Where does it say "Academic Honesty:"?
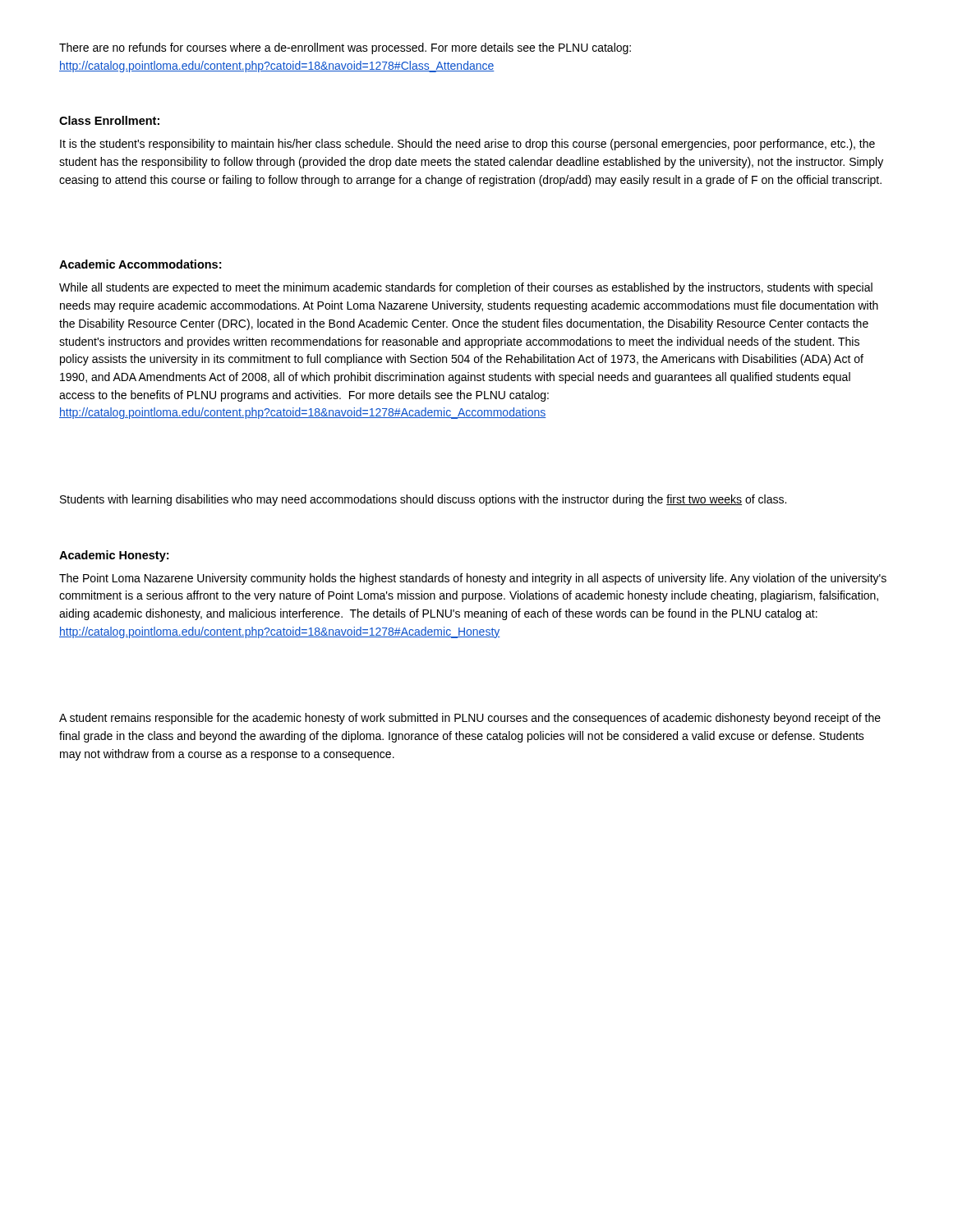Viewport: 953px width, 1232px height. point(114,555)
